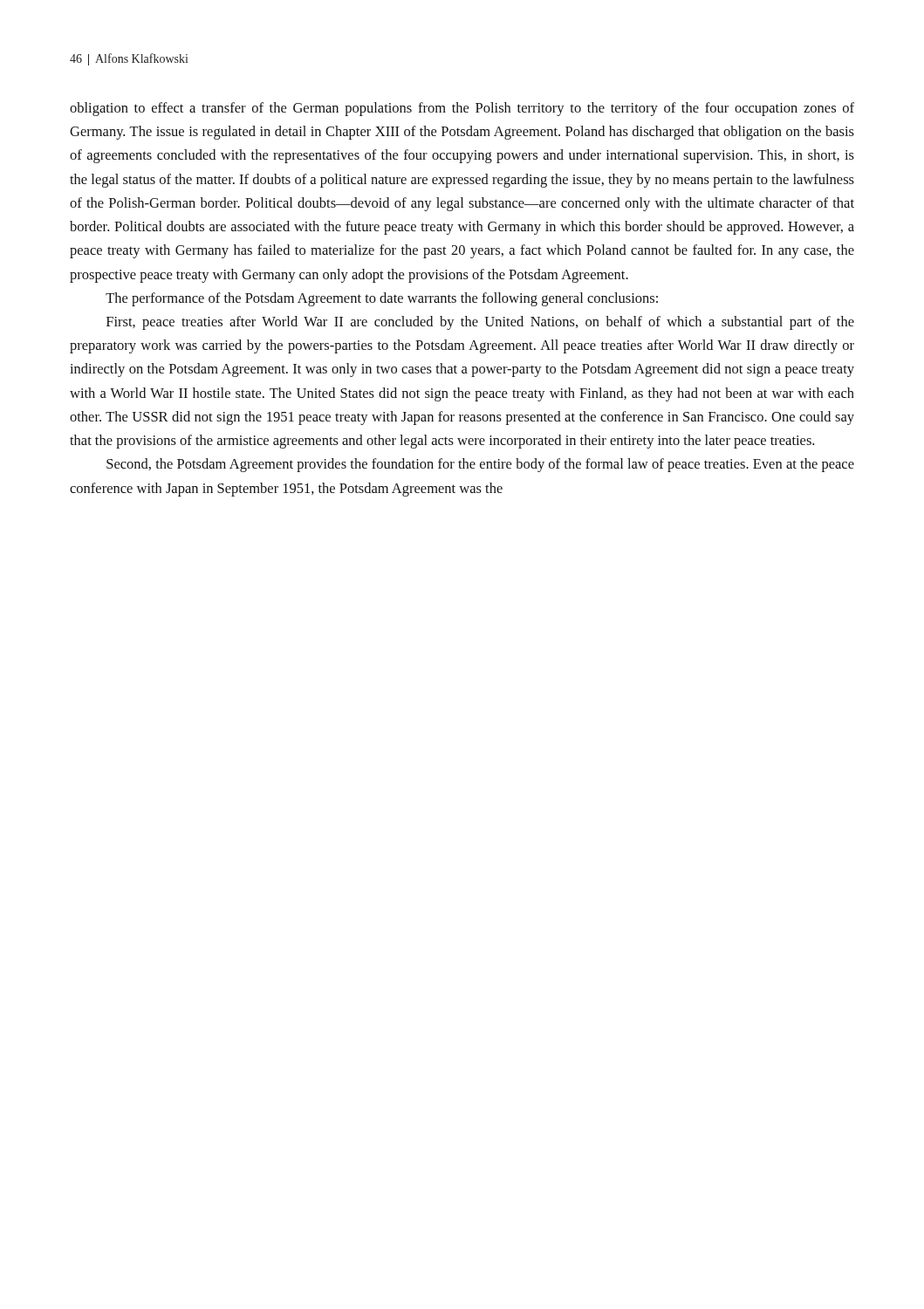Where is the passage that starts "obligation to effect a transfer of"?
The height and width of the screenshot is (1309, 924).
pyautogui.click(x=462, y=298)
